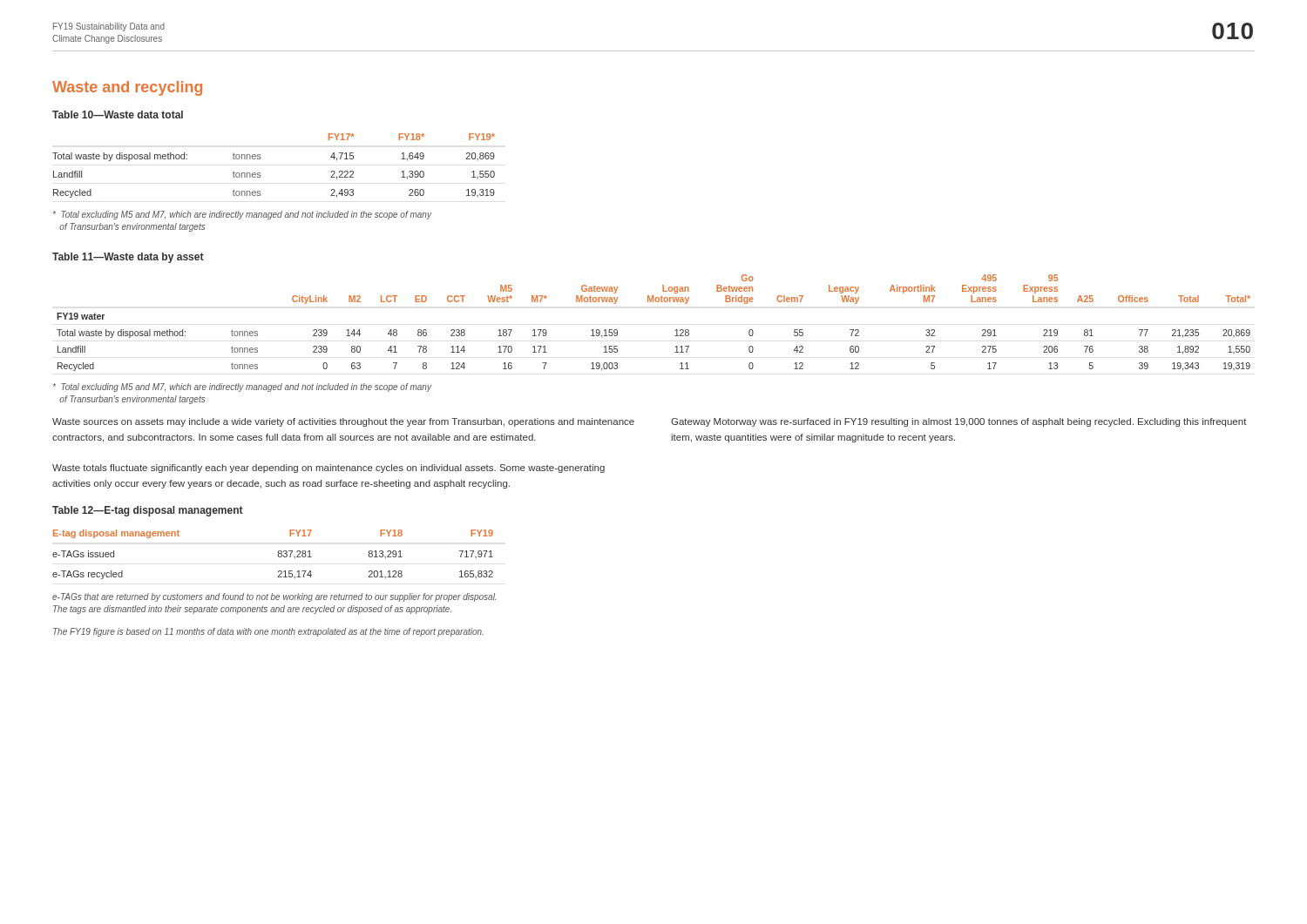Select the table that reads "495 Express Lanes"
The image size is (1307, 924).
click(654, 322)
